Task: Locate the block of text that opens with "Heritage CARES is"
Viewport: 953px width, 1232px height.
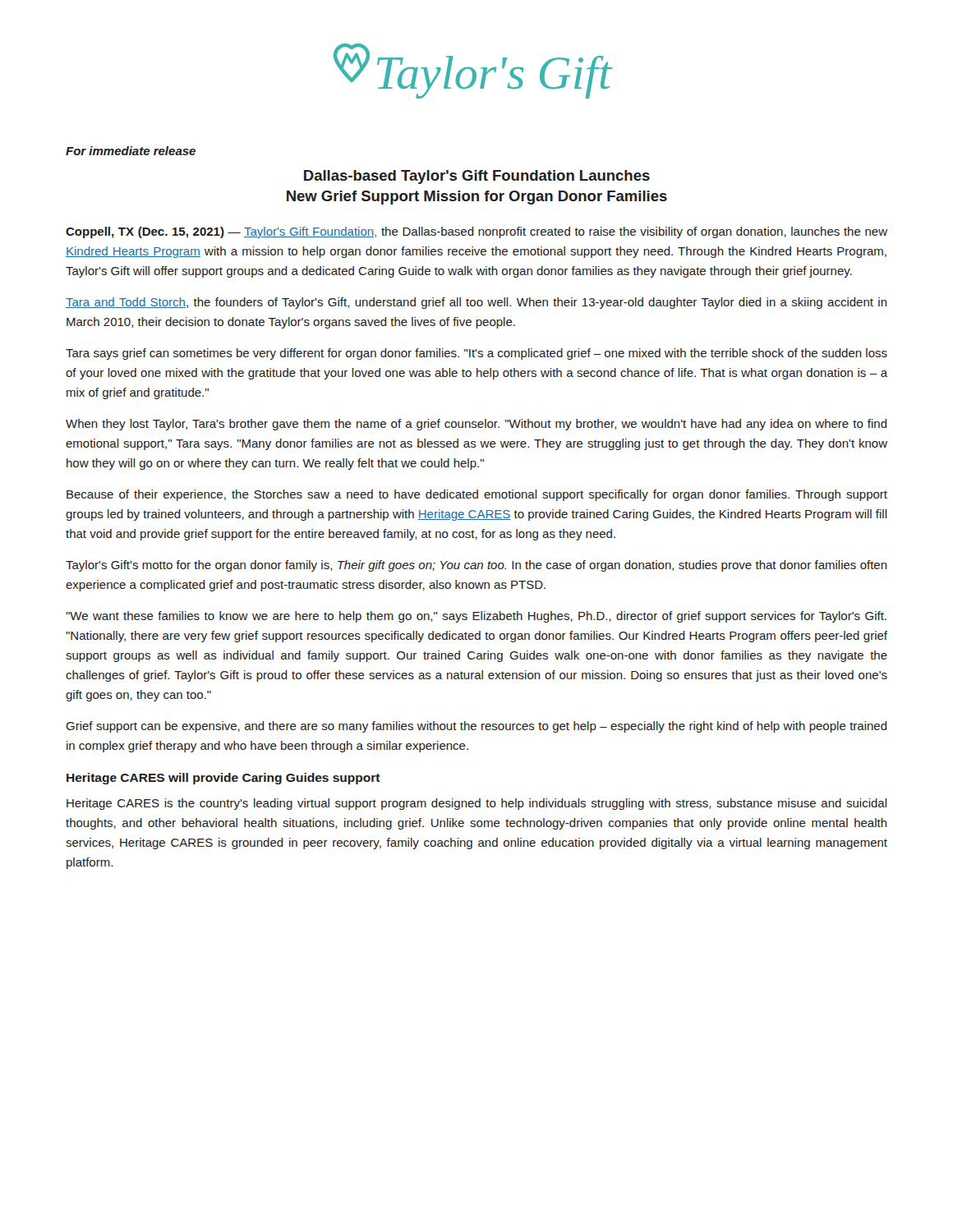Action: [476, 832]
